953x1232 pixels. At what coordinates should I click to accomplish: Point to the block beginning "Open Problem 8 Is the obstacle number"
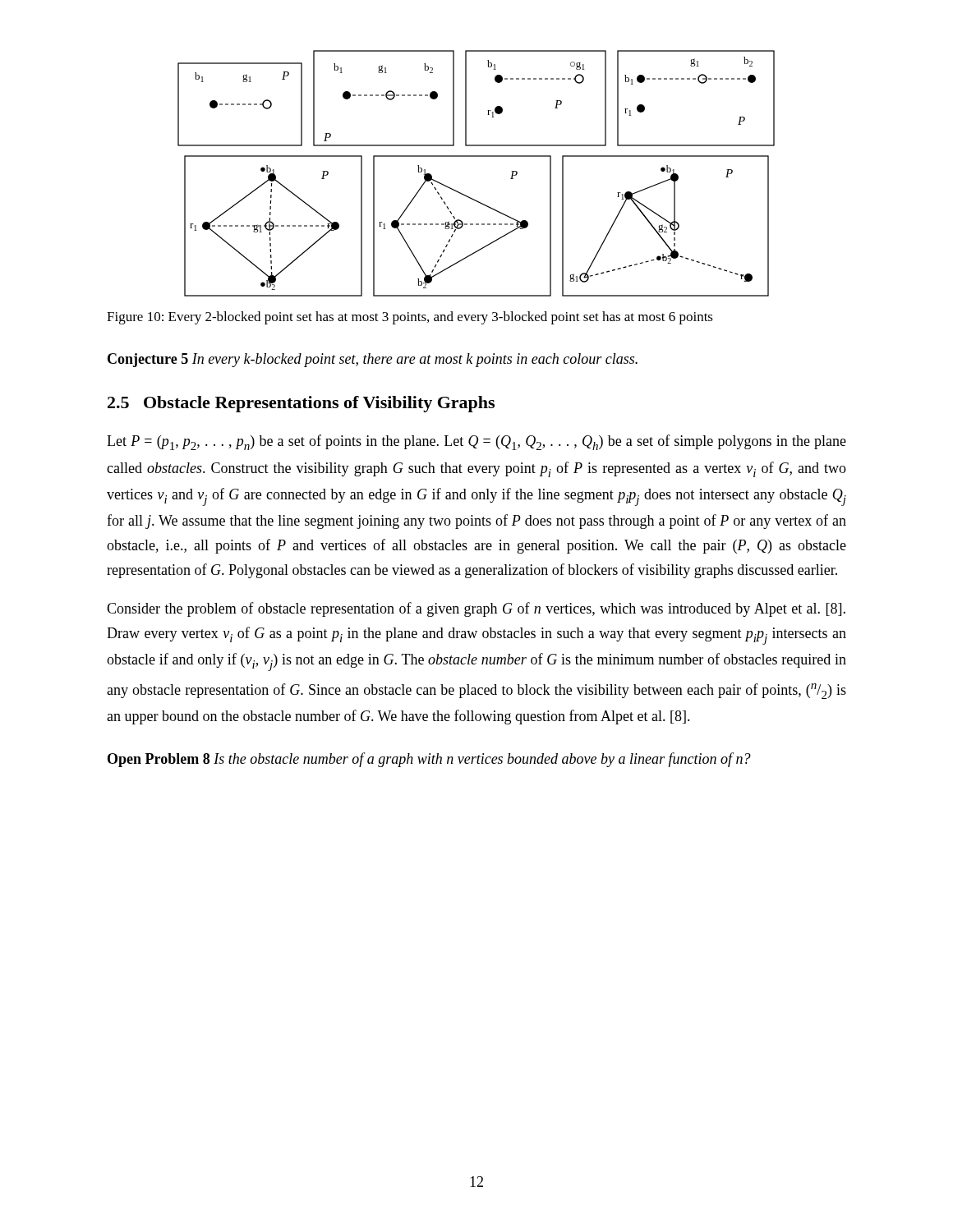point(429,759)
